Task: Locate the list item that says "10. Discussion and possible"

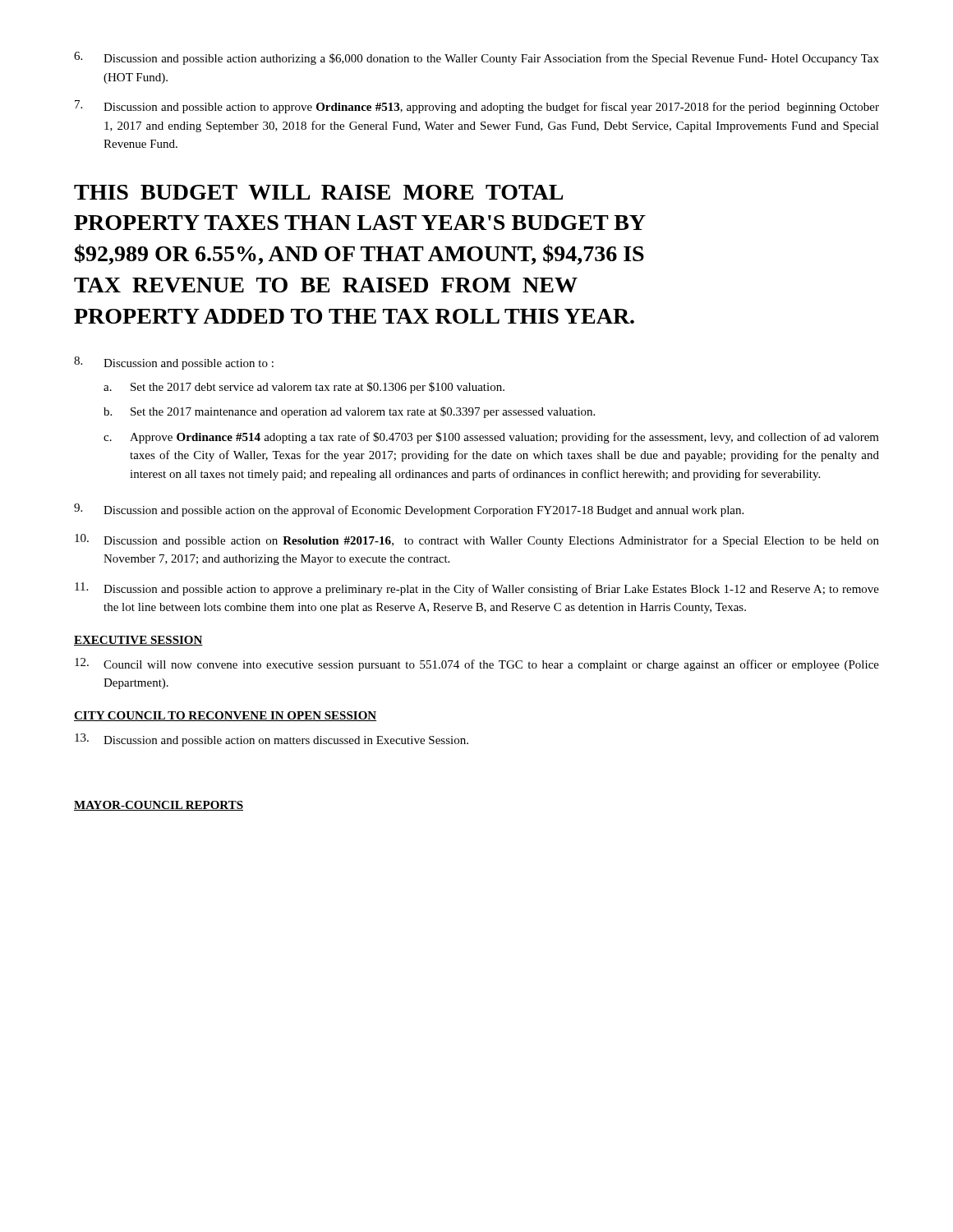Action: pos(476,550)
